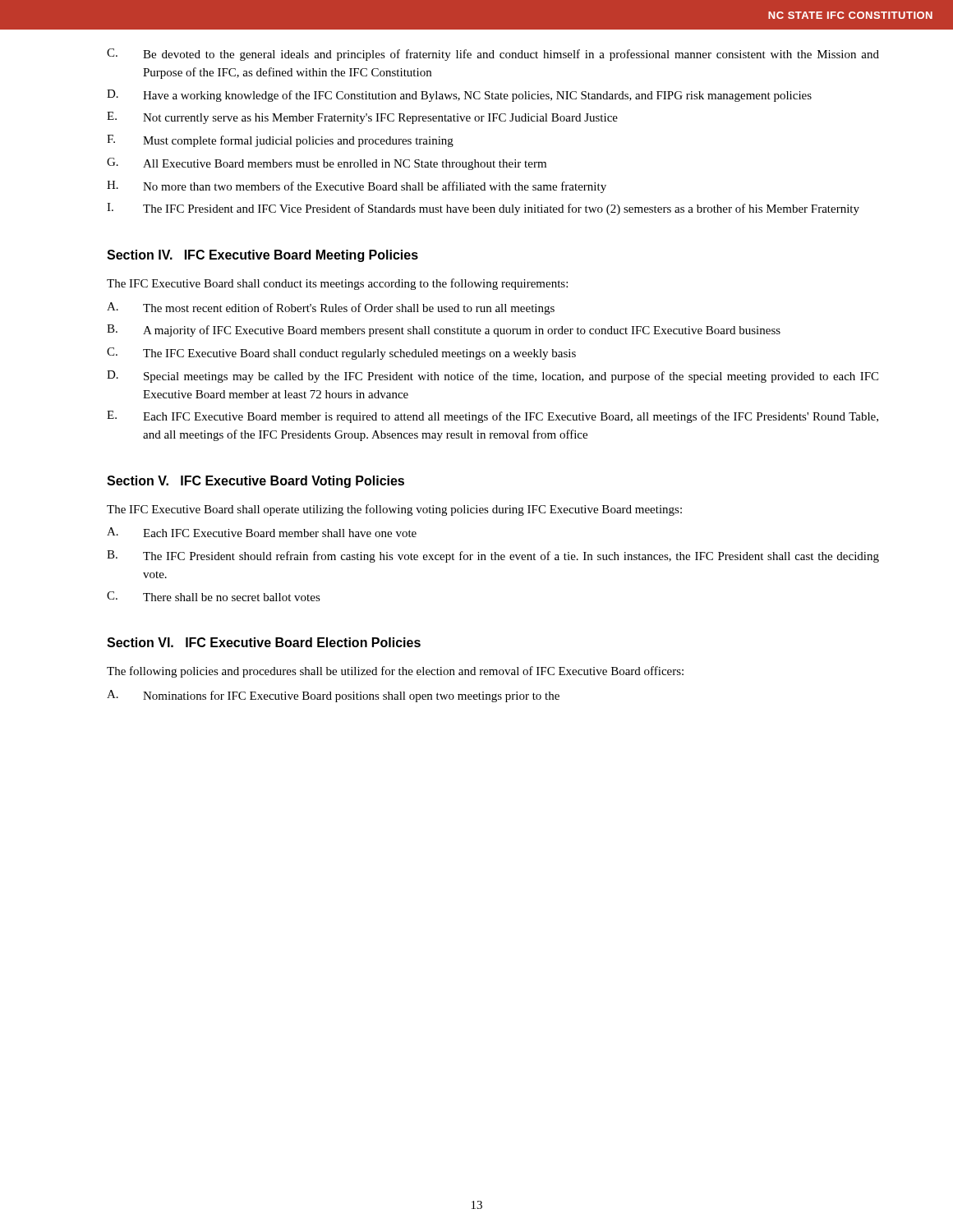Select the text block containing "The IFC Executive Board shall conduct its"
Screen dimensions: 1232x953
pyautogui.click(x=338, y=283)
